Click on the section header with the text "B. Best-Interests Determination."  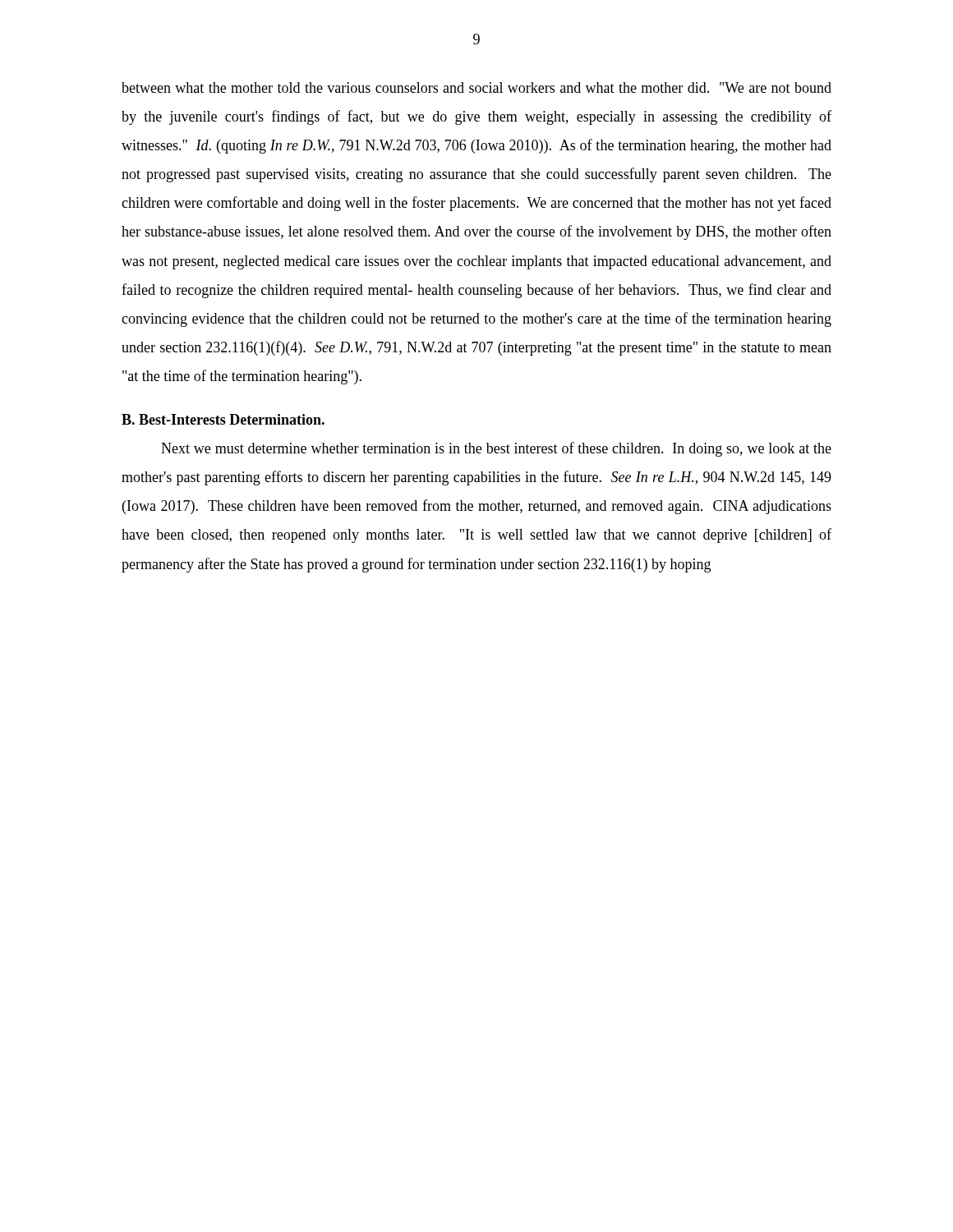pyautogui.click(x=223, y=420)
